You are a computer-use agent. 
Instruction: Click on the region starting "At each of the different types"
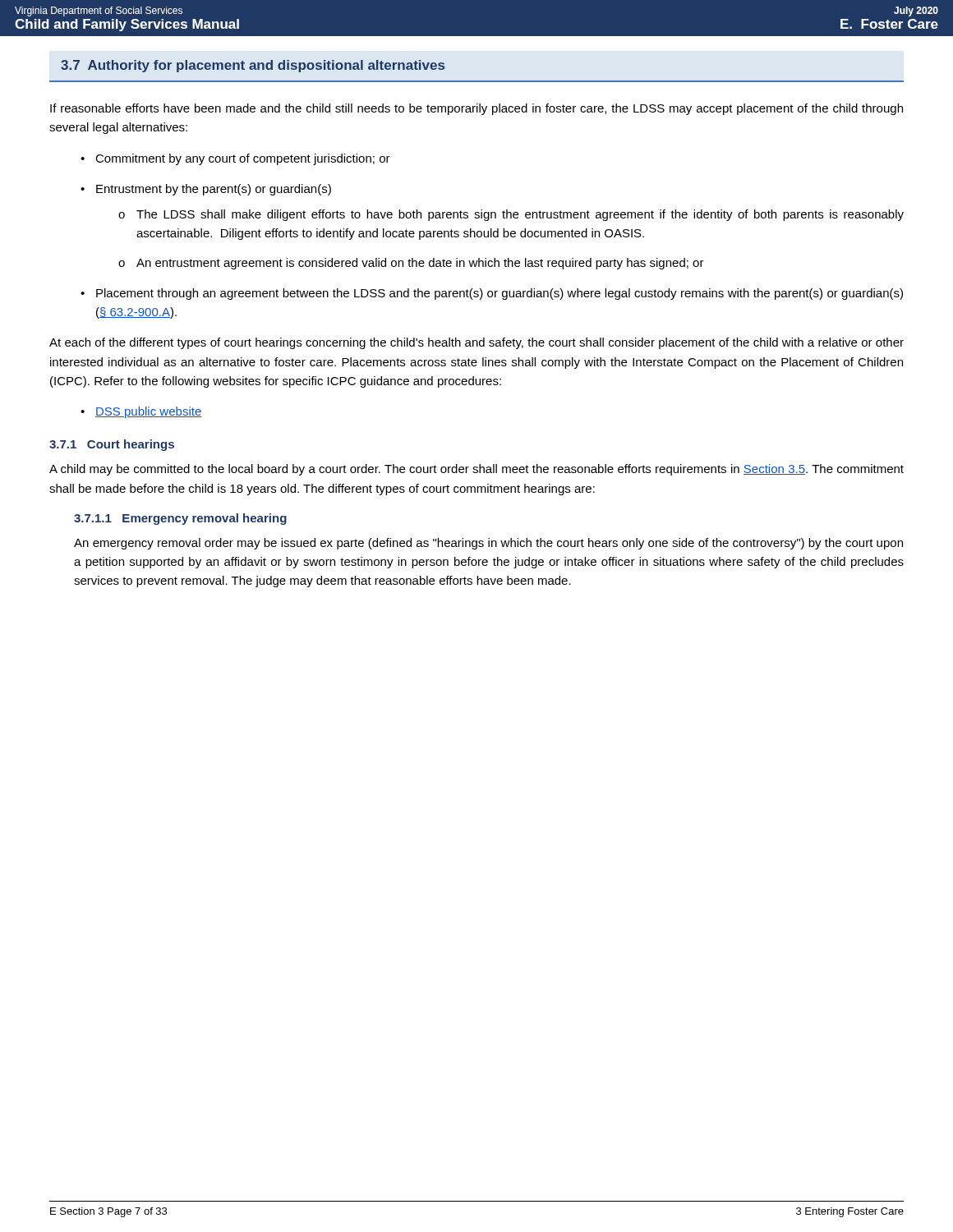point(476,361)
